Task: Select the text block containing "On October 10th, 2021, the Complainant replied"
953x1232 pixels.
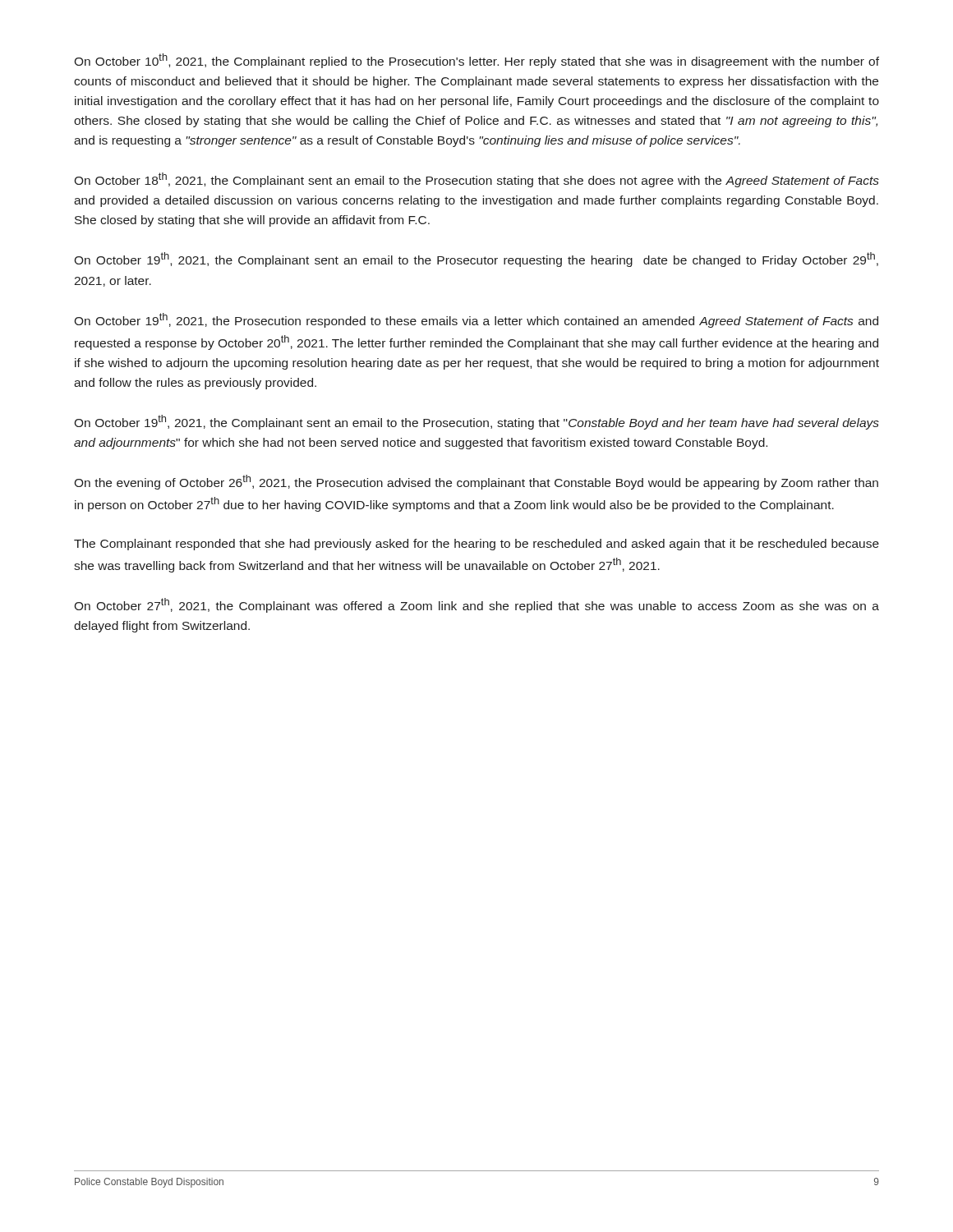Action: [476, 99]
